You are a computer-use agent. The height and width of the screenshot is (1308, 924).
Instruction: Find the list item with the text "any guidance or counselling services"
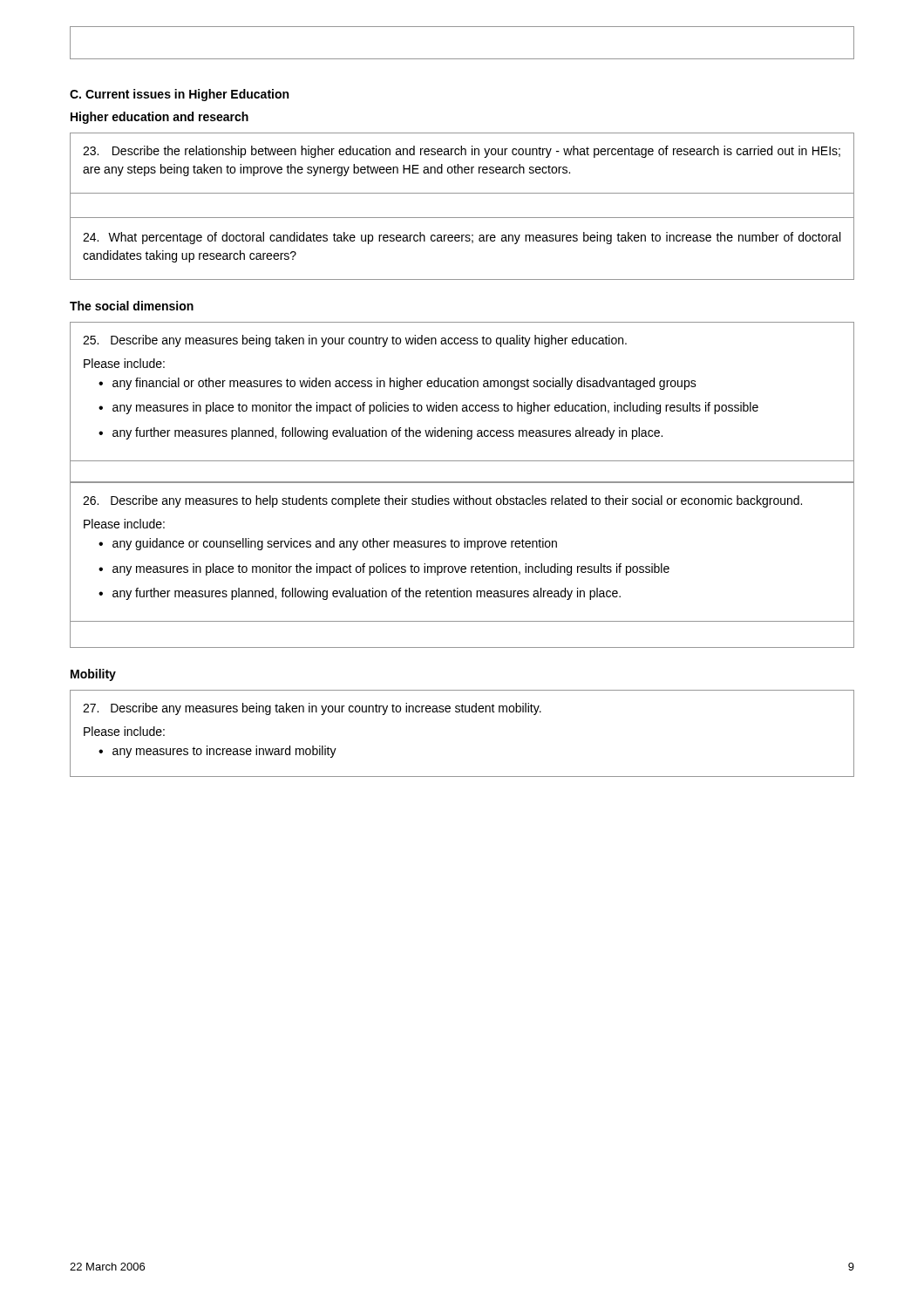click(477, 544)
